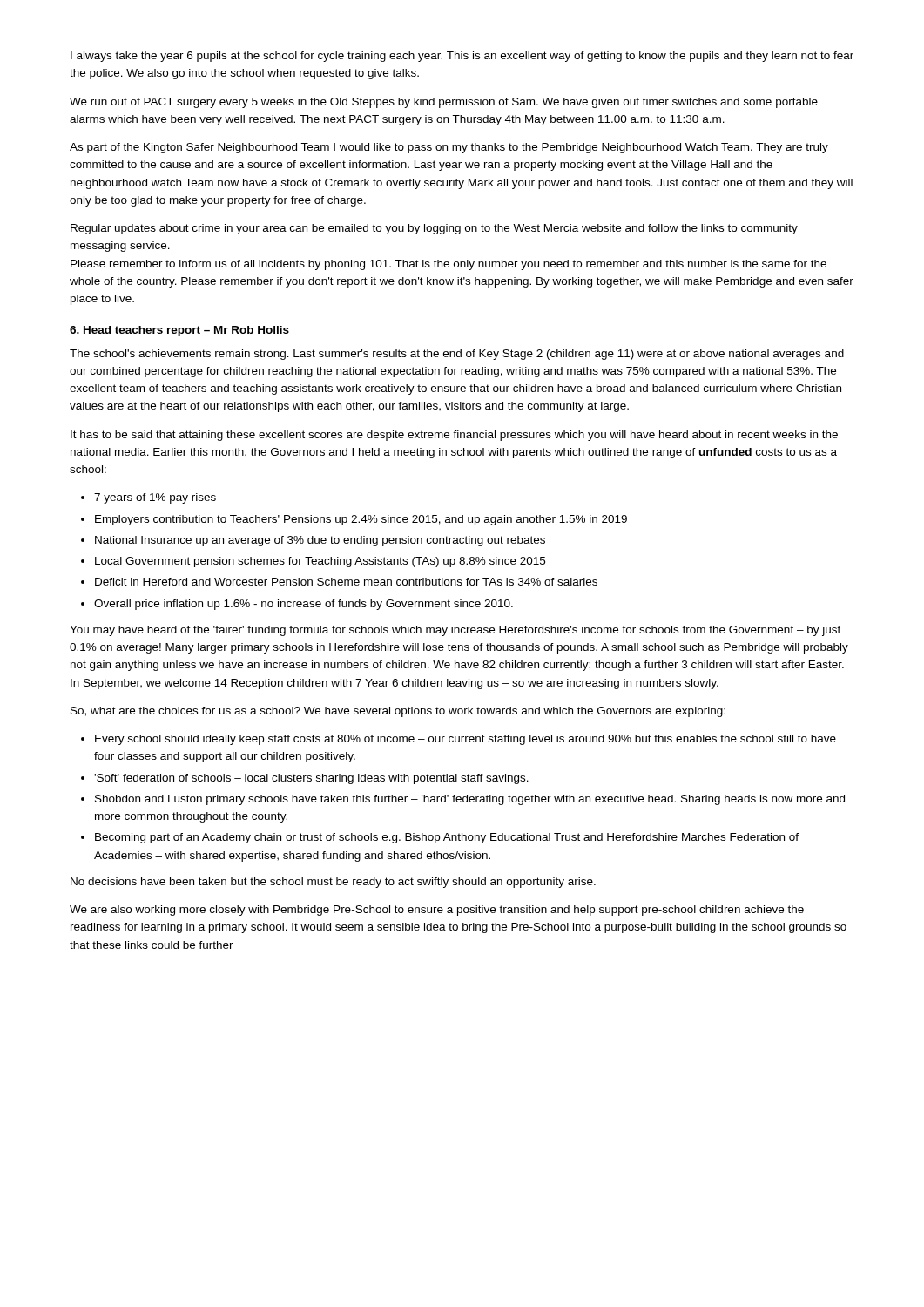
Task: Find the element starting "'Soft' federation of"
Action: (312, 777)
